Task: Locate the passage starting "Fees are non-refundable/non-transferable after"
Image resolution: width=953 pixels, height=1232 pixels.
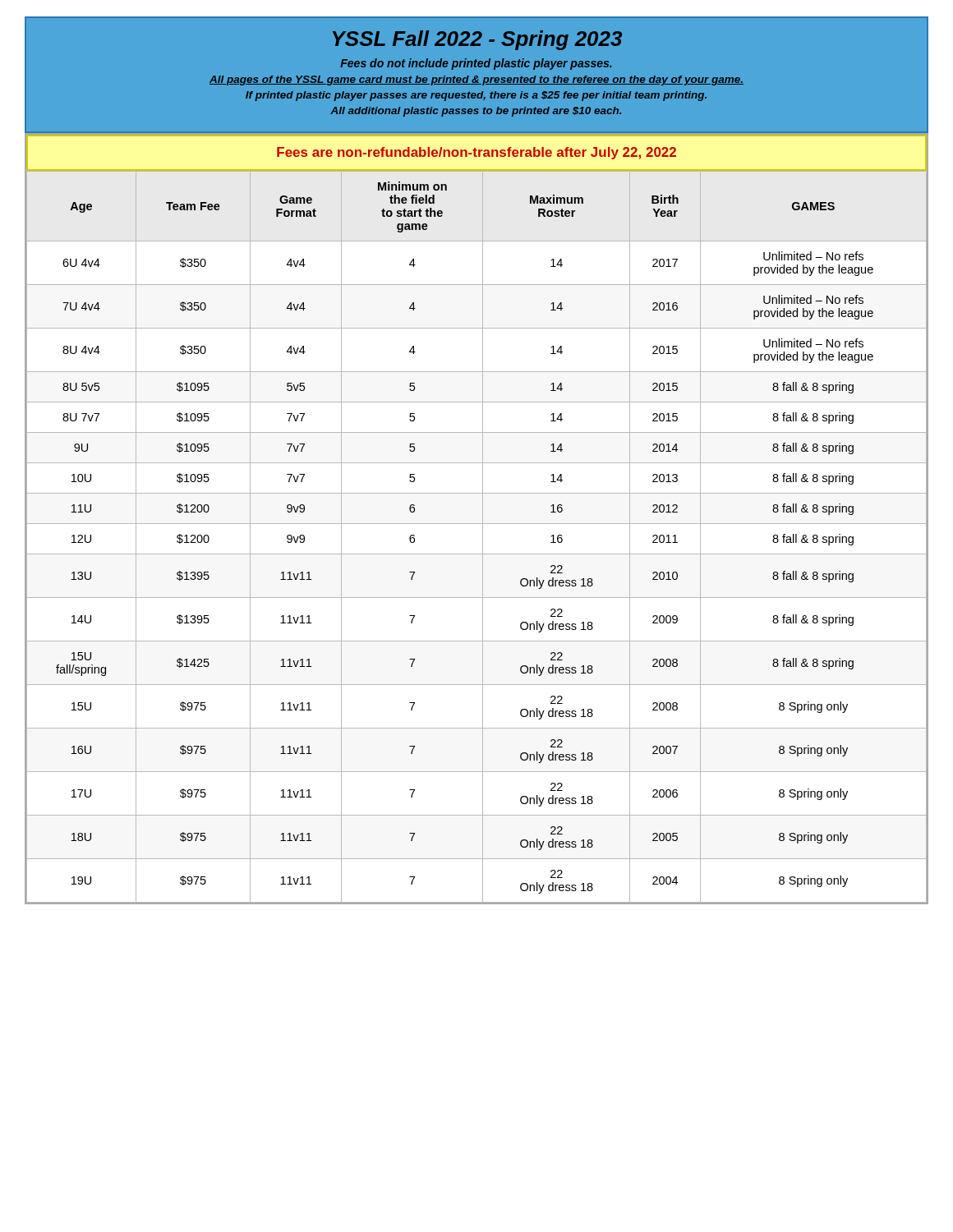Action: coord(476,153)
